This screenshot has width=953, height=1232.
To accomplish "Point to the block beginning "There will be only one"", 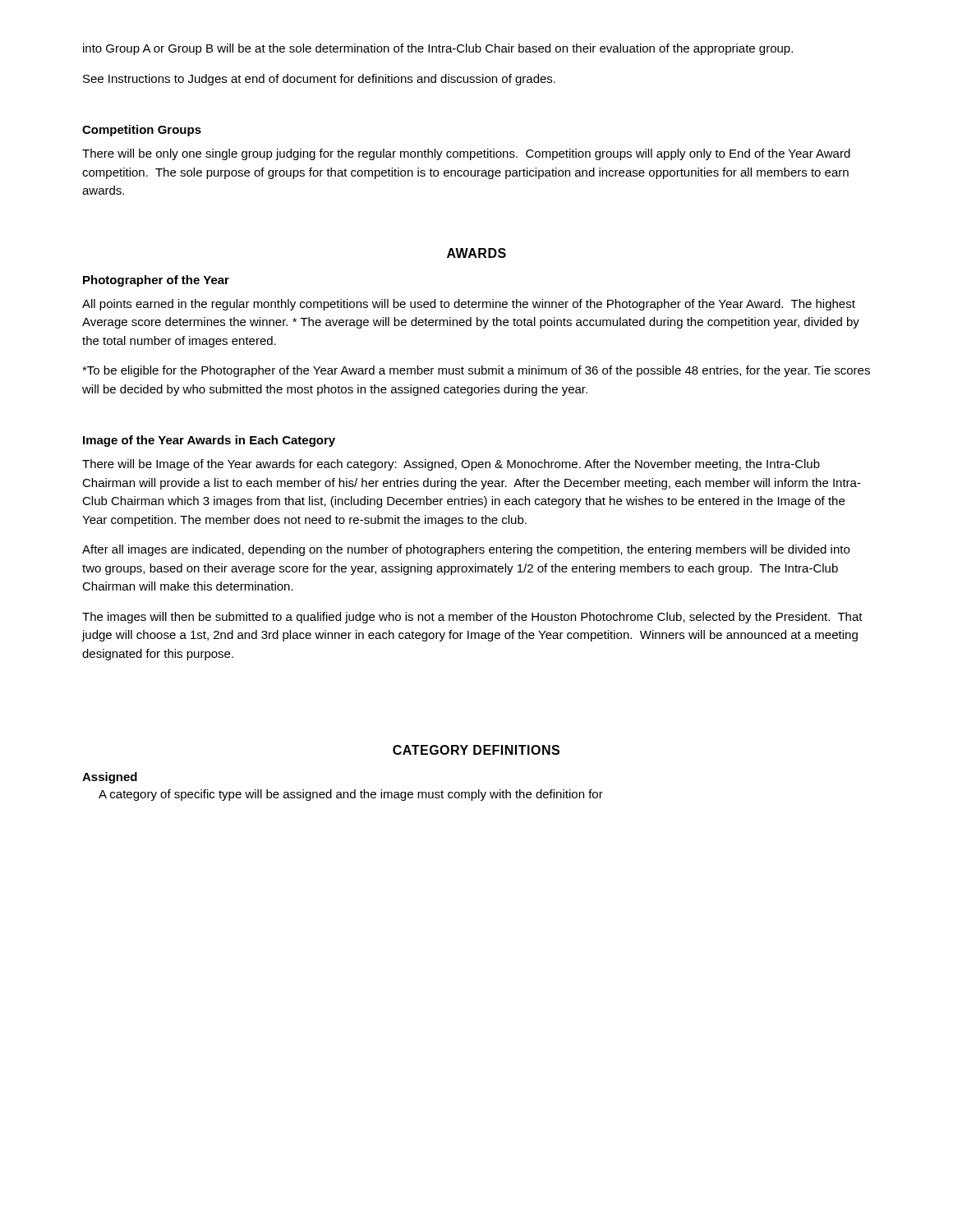I will point(466,172).
